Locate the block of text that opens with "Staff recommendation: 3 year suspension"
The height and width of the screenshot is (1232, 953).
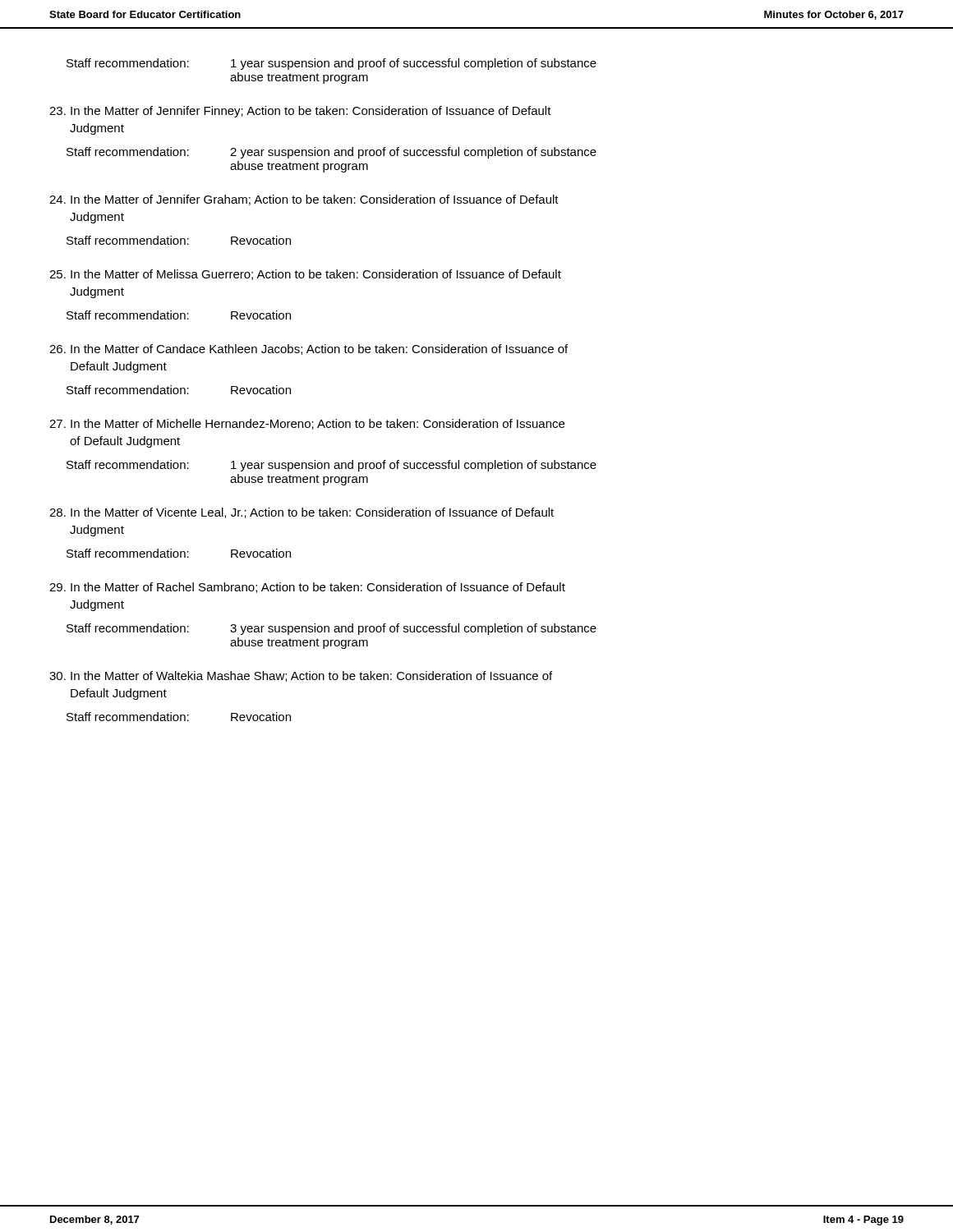485,635
